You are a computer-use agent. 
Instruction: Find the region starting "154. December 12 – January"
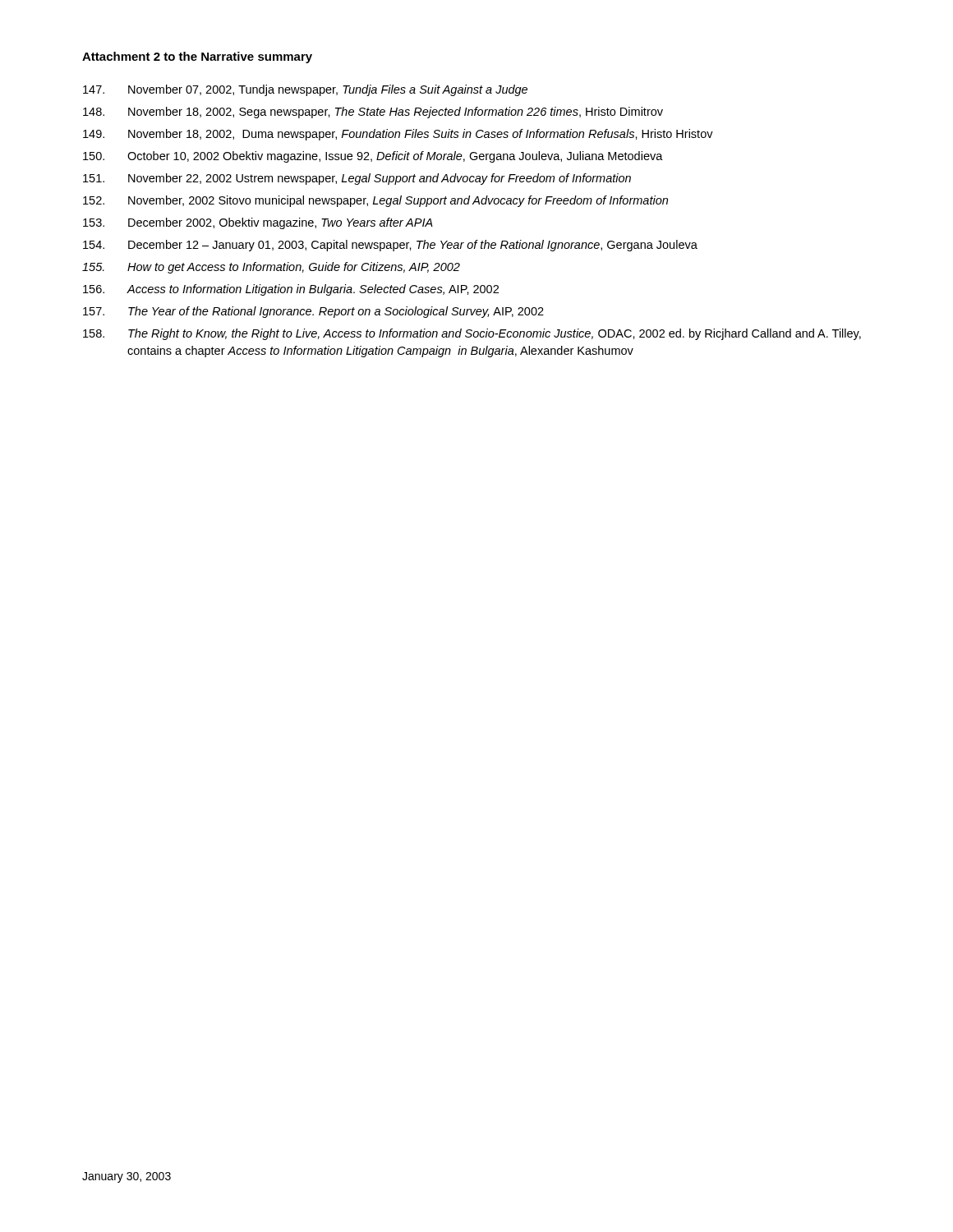point(476,245)
